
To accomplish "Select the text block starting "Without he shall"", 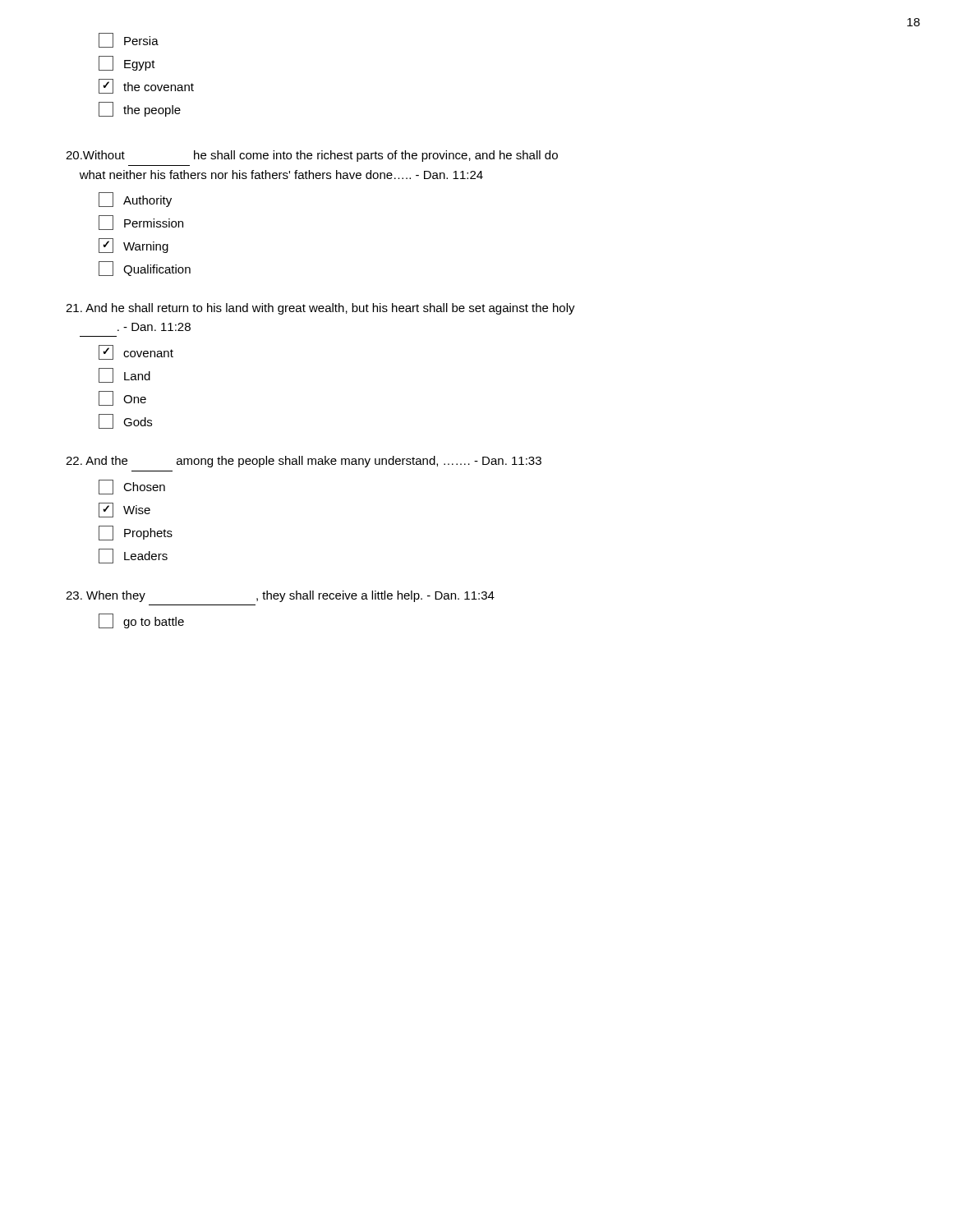I will point(312,164).
